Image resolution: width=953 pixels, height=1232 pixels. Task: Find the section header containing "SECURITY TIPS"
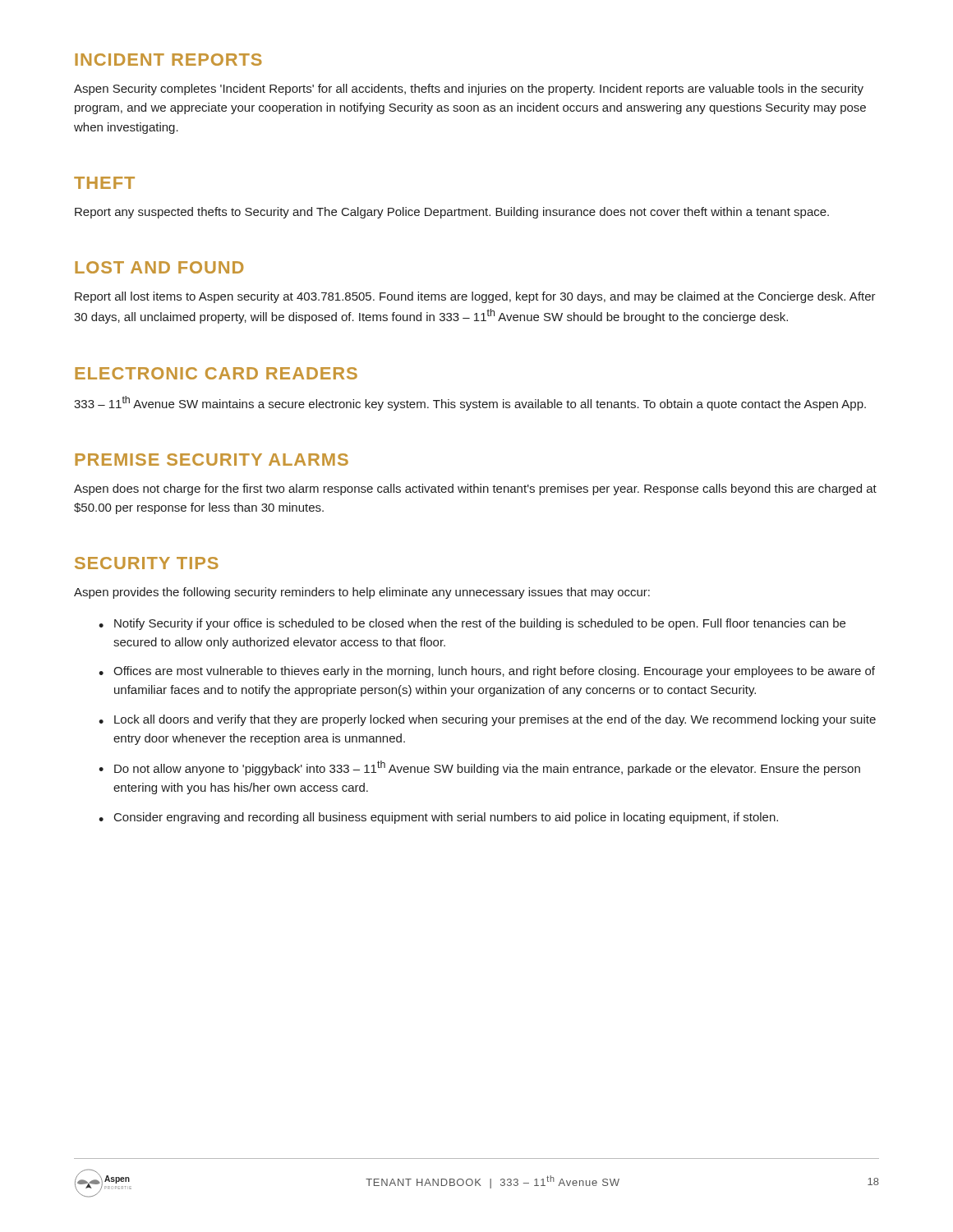pyautogui.click(x=147, y=563)
